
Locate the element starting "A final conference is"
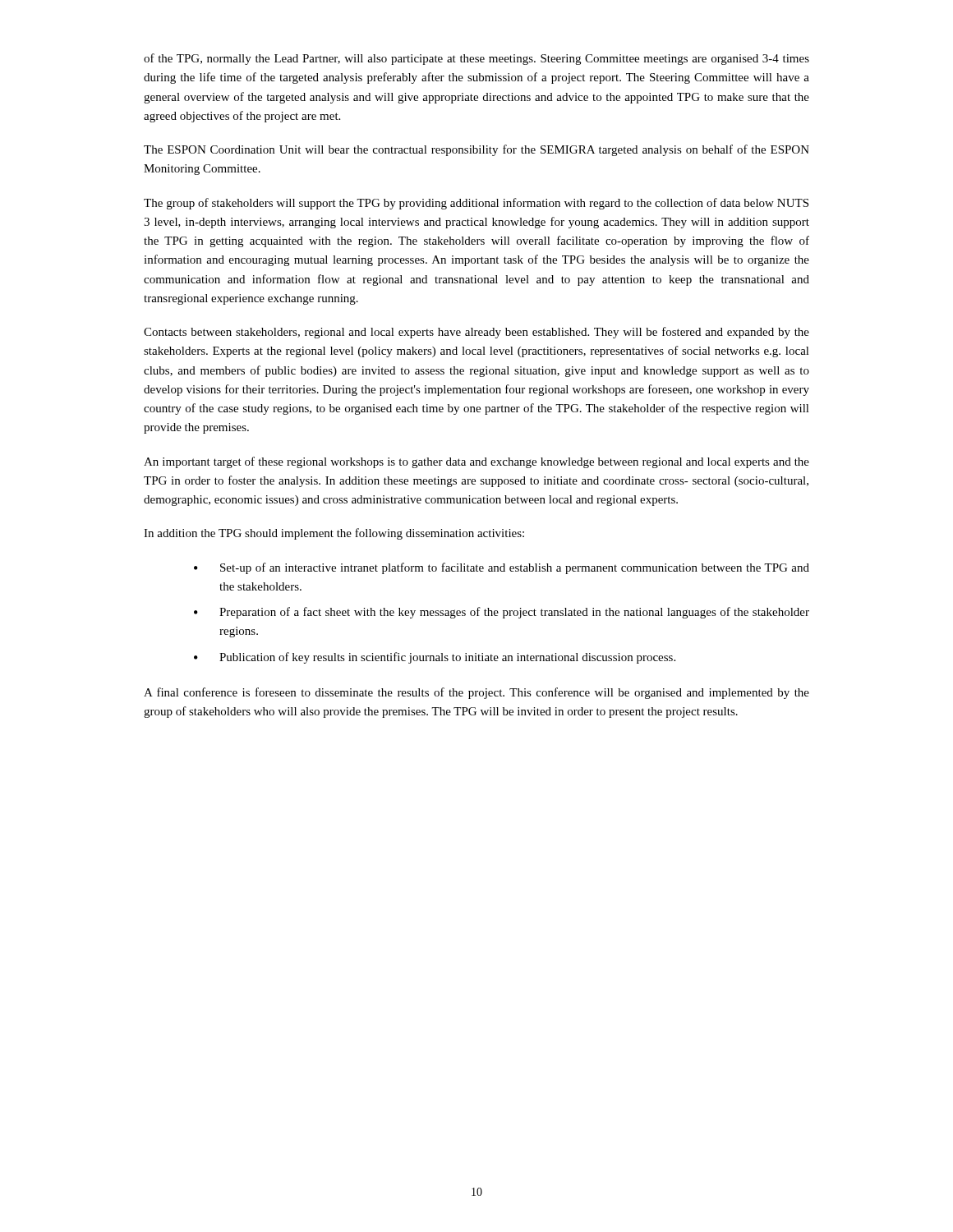coord(476,702)
